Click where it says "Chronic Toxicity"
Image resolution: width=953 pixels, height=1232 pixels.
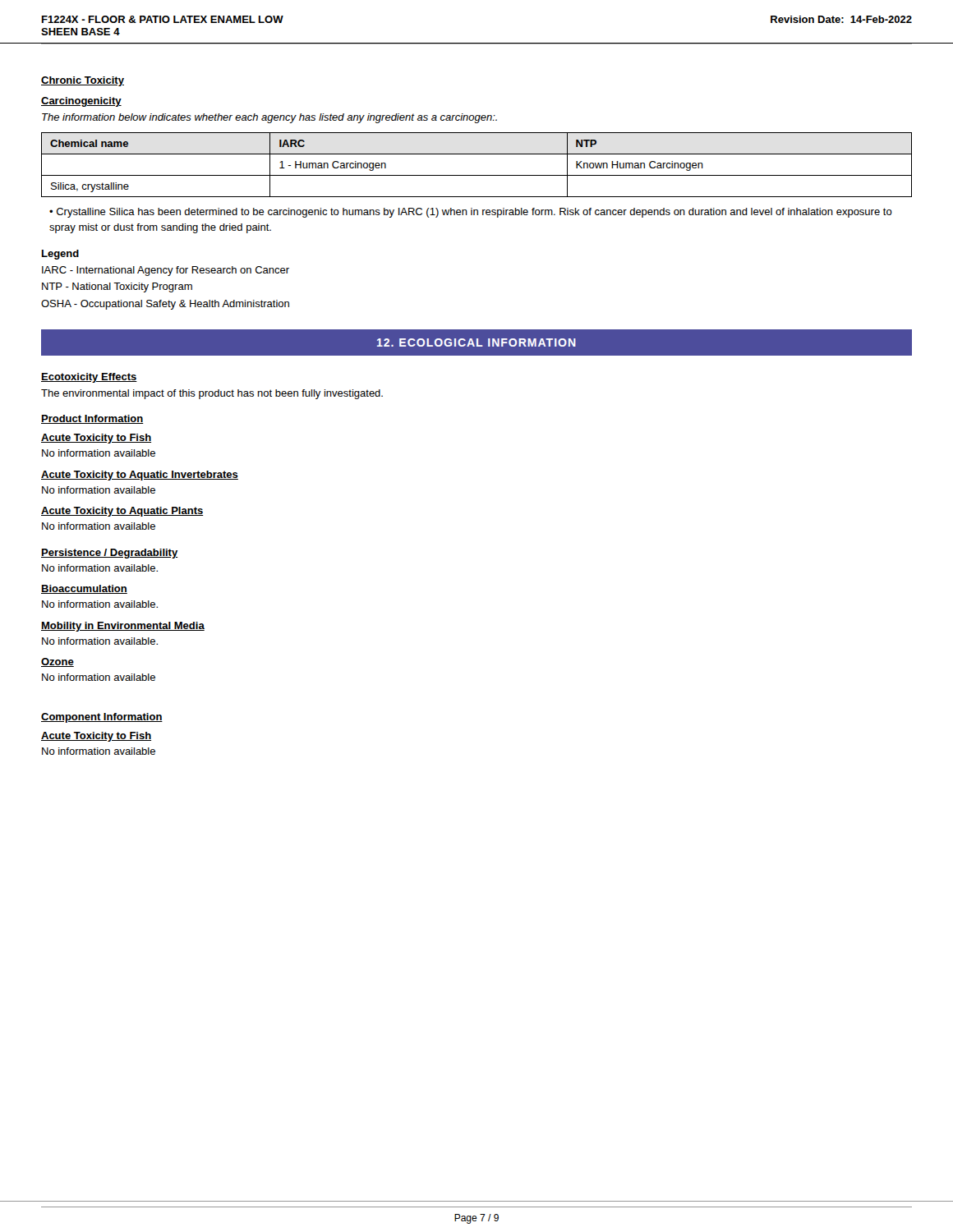click(x=83, y=80)
